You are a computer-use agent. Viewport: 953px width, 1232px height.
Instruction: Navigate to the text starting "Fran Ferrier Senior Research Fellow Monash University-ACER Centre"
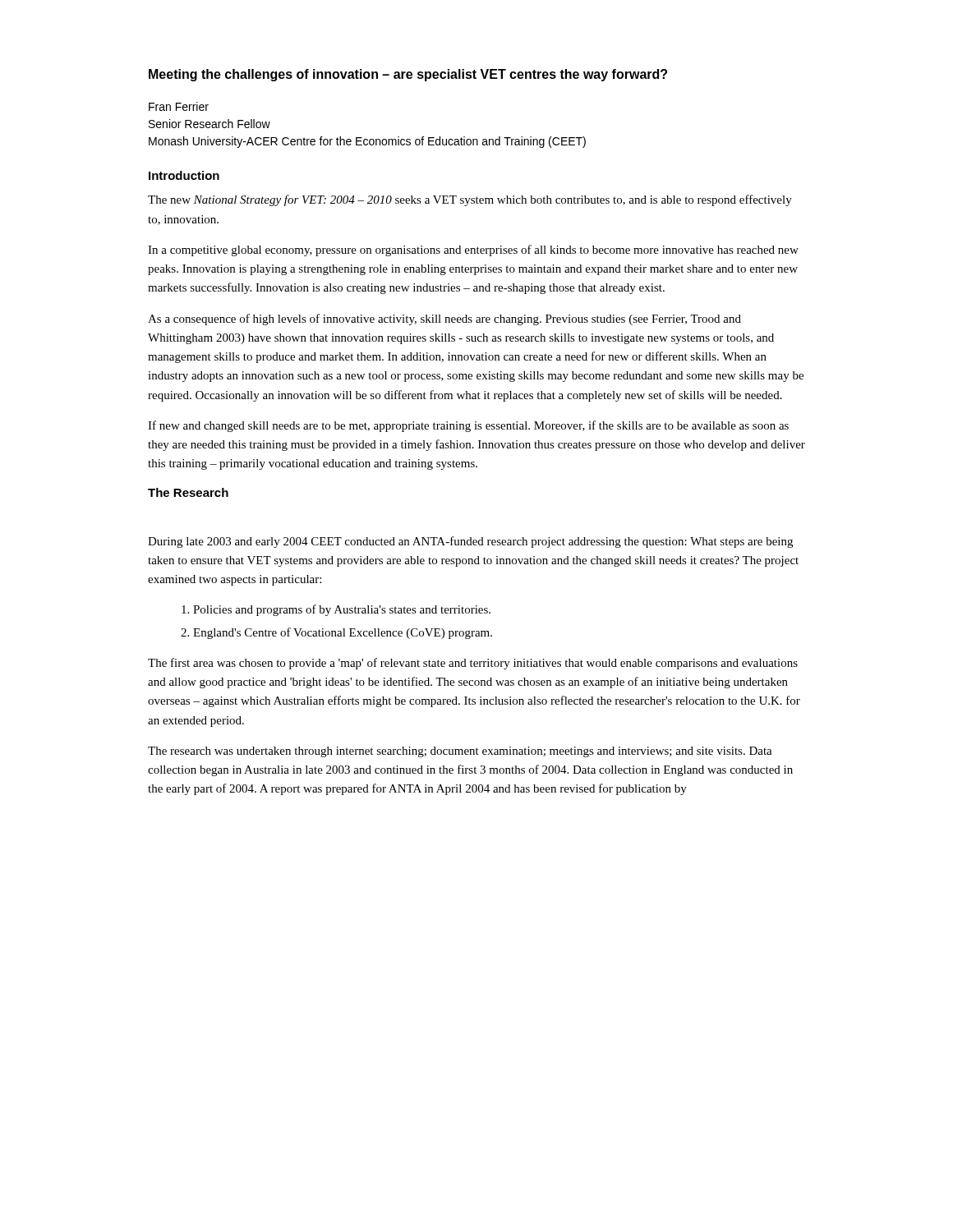(179, 106)
